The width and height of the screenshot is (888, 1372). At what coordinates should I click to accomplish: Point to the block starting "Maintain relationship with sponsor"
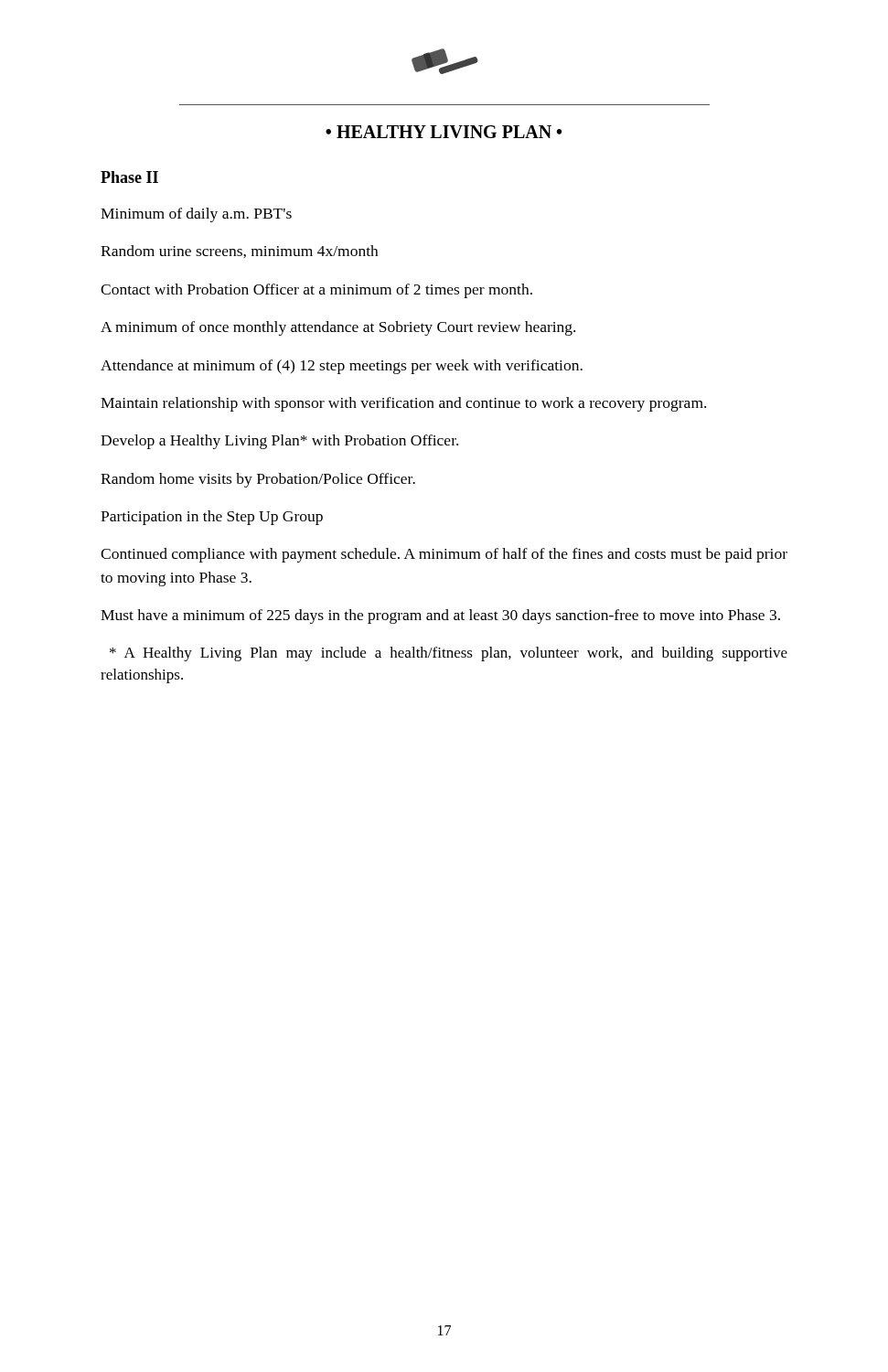click(x=404, y=402)
